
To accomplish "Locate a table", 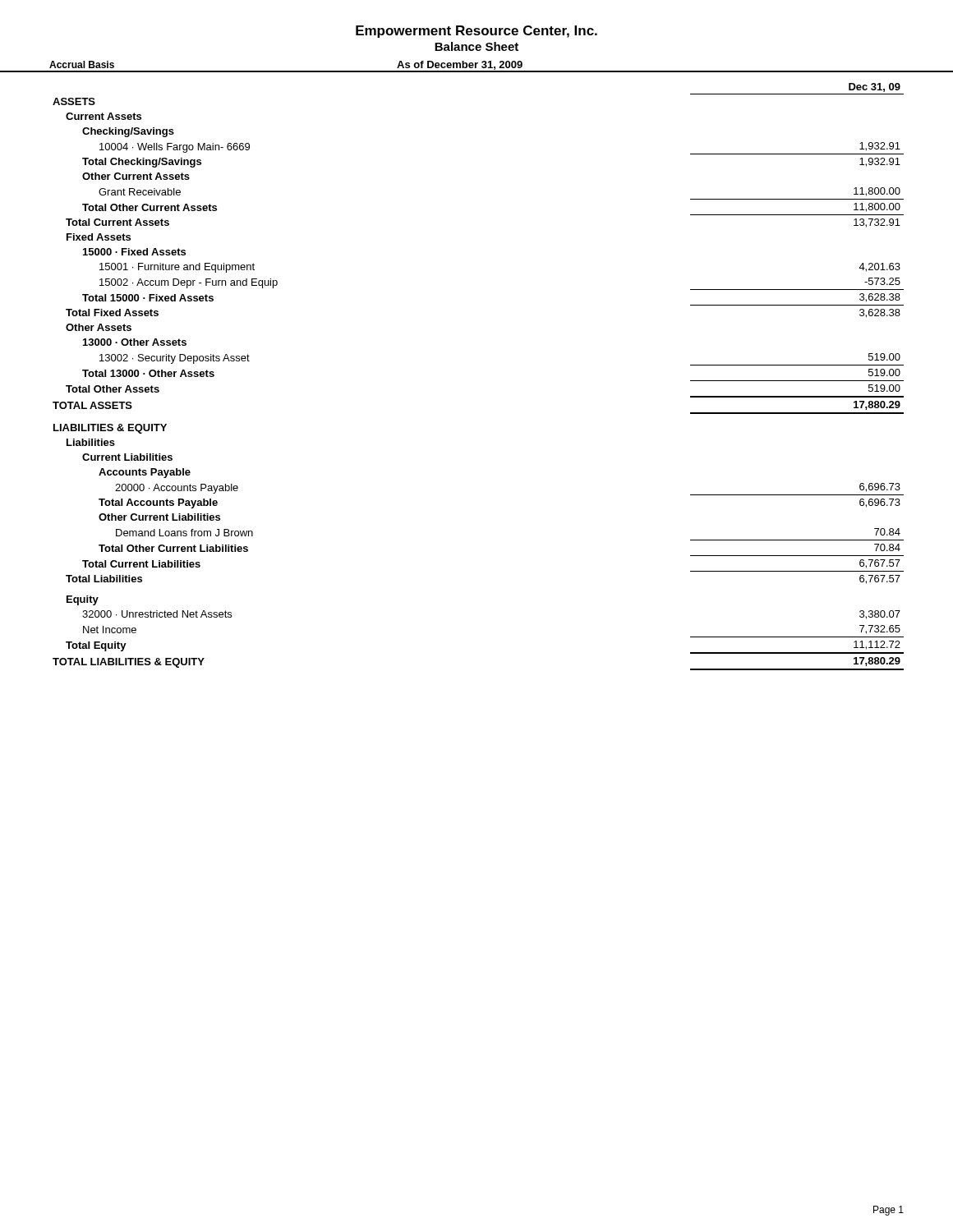I will coord(476,374).
